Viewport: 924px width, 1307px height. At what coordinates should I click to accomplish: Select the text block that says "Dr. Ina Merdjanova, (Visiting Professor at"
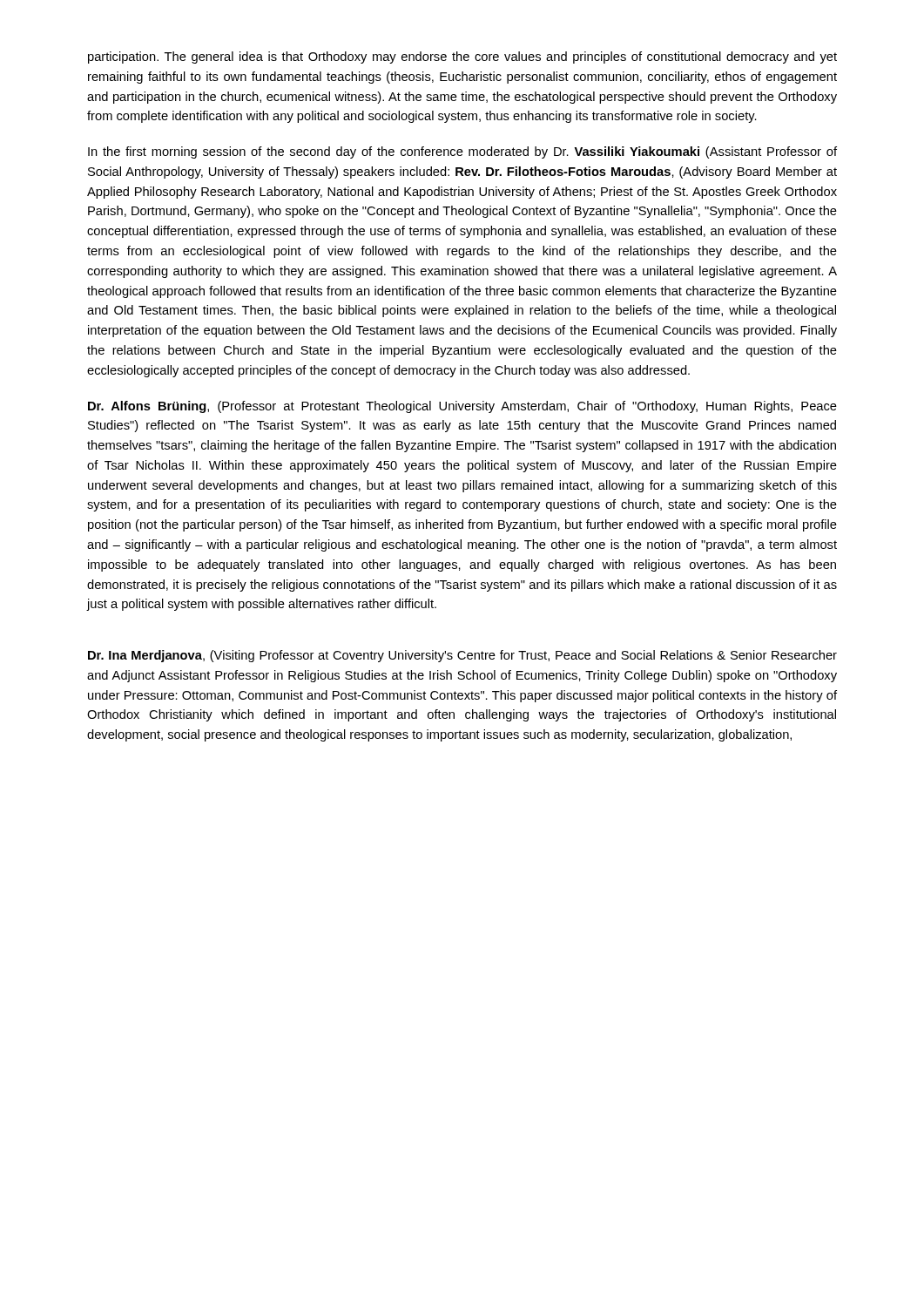click(462, 695)
